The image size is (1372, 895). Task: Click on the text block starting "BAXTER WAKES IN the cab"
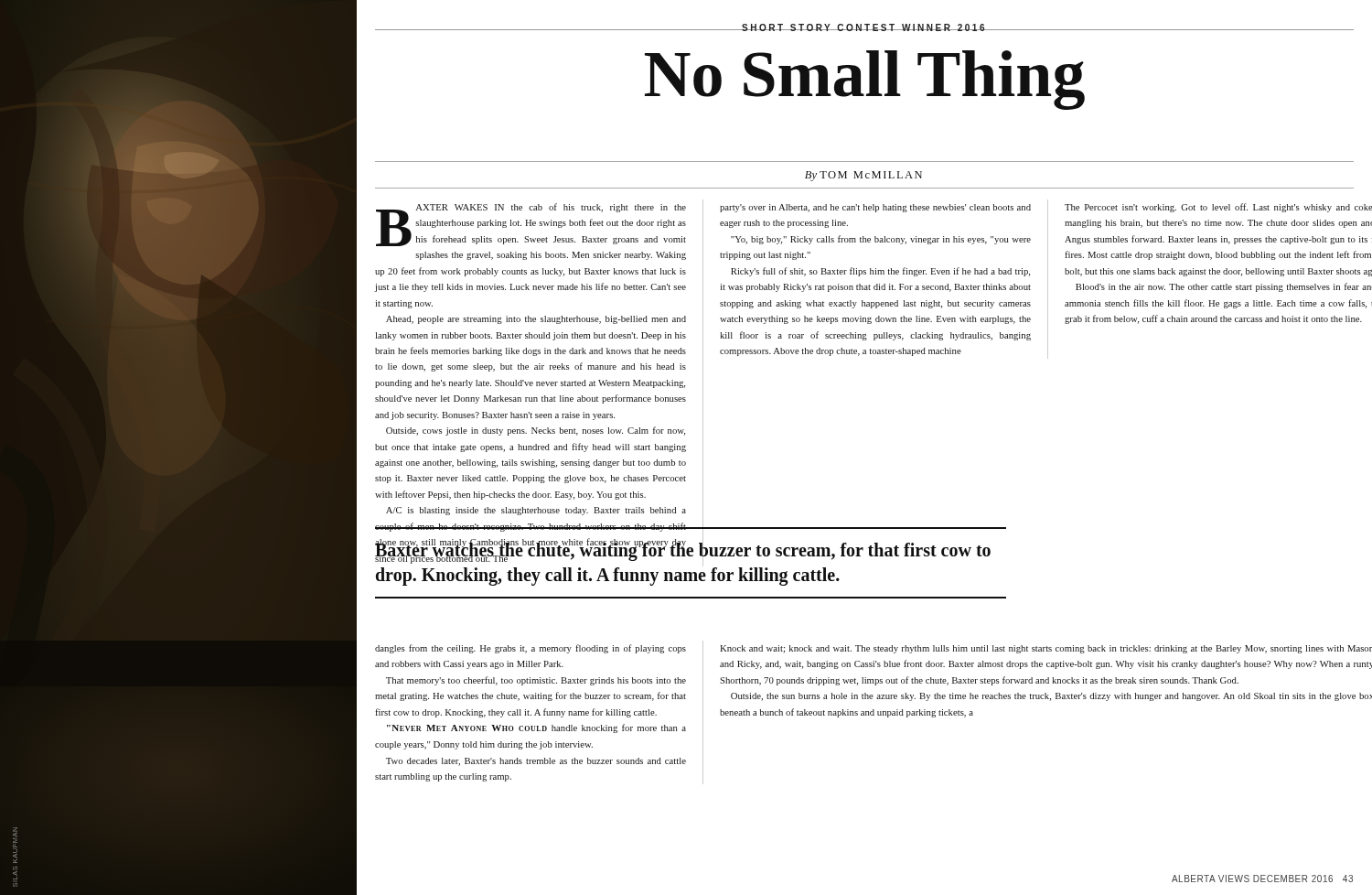(530, 254)
